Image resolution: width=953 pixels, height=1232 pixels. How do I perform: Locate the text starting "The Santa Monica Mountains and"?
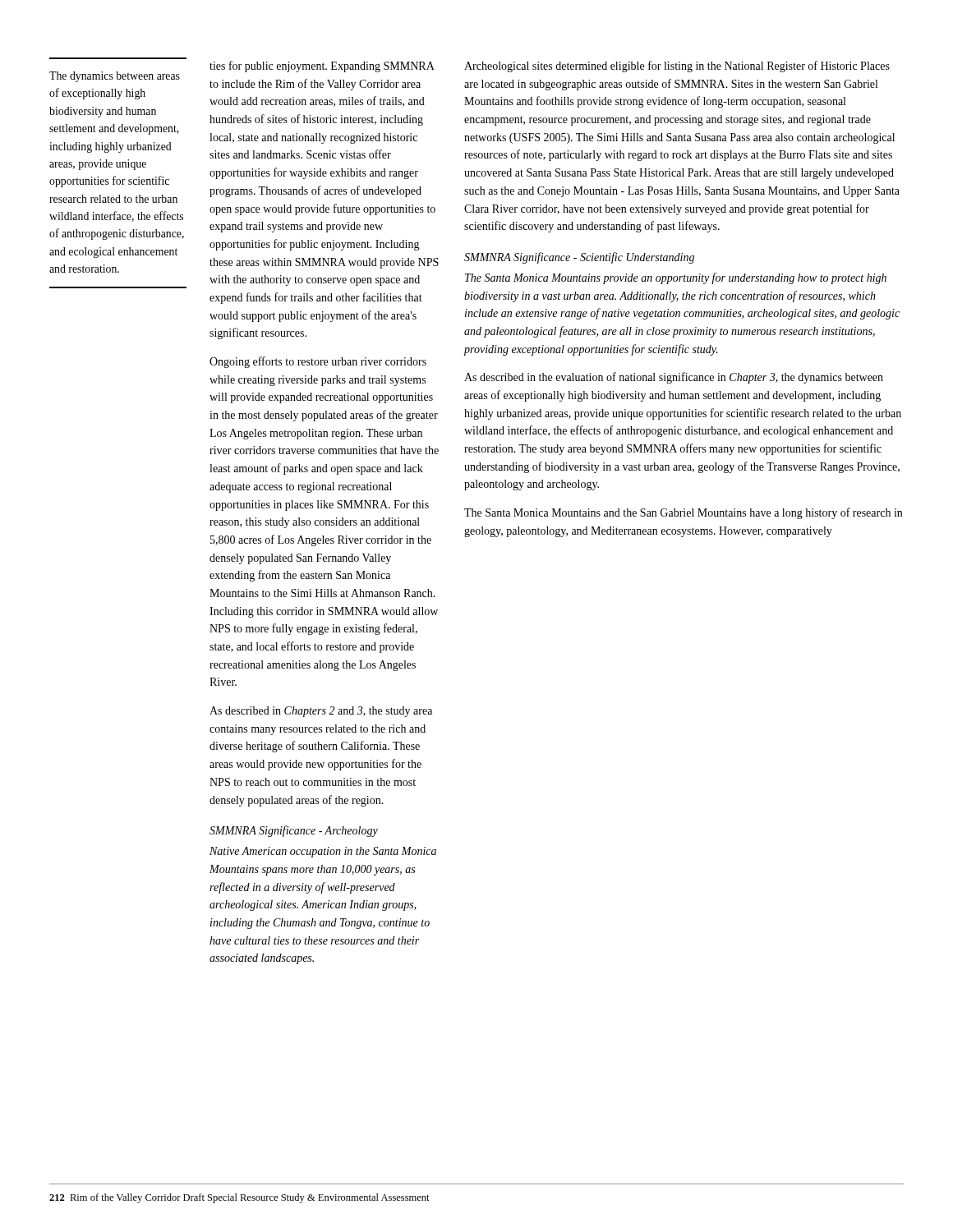tap(684, 522)
